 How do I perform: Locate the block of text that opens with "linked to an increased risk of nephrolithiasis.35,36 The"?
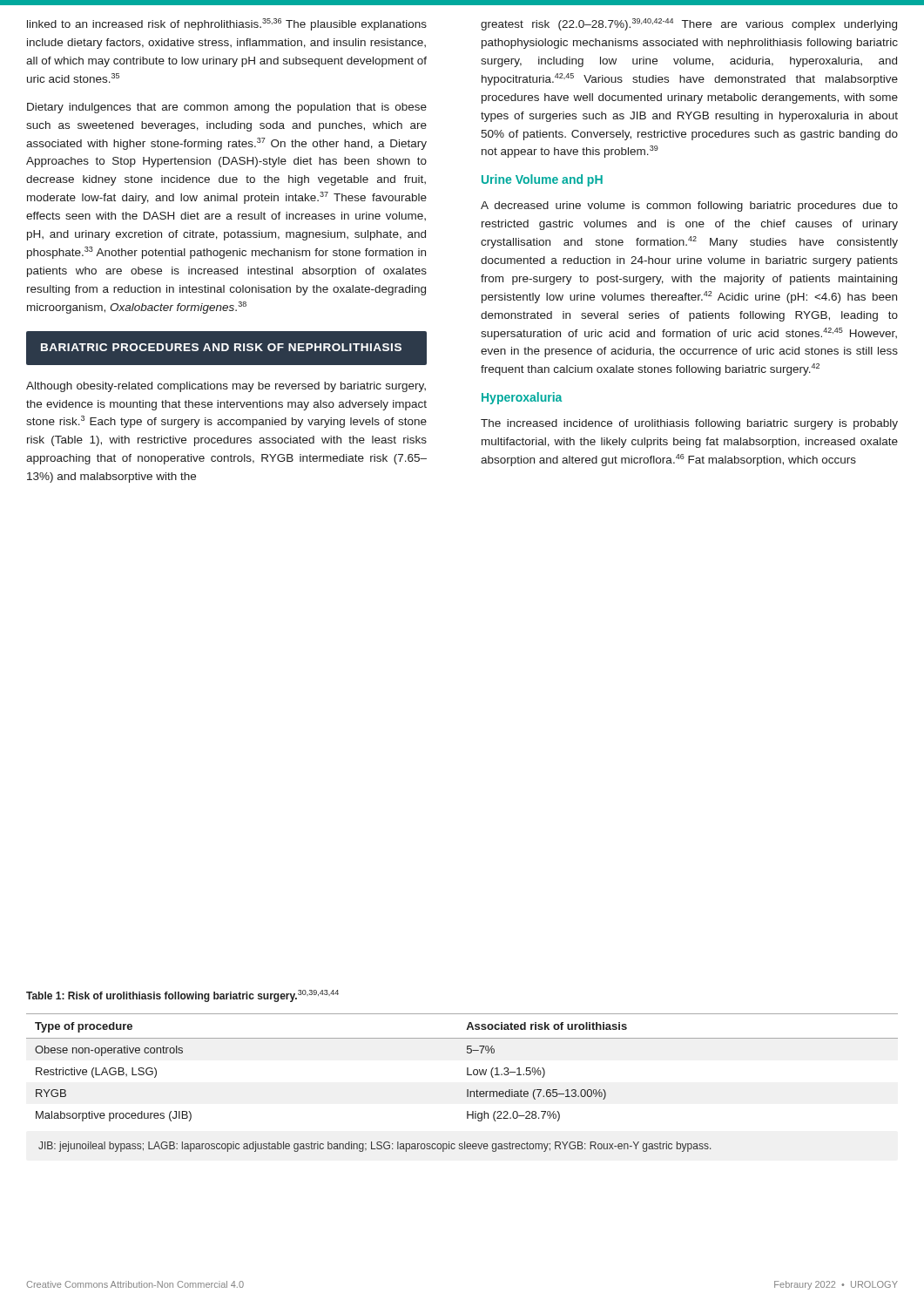(x=226, y=52)
